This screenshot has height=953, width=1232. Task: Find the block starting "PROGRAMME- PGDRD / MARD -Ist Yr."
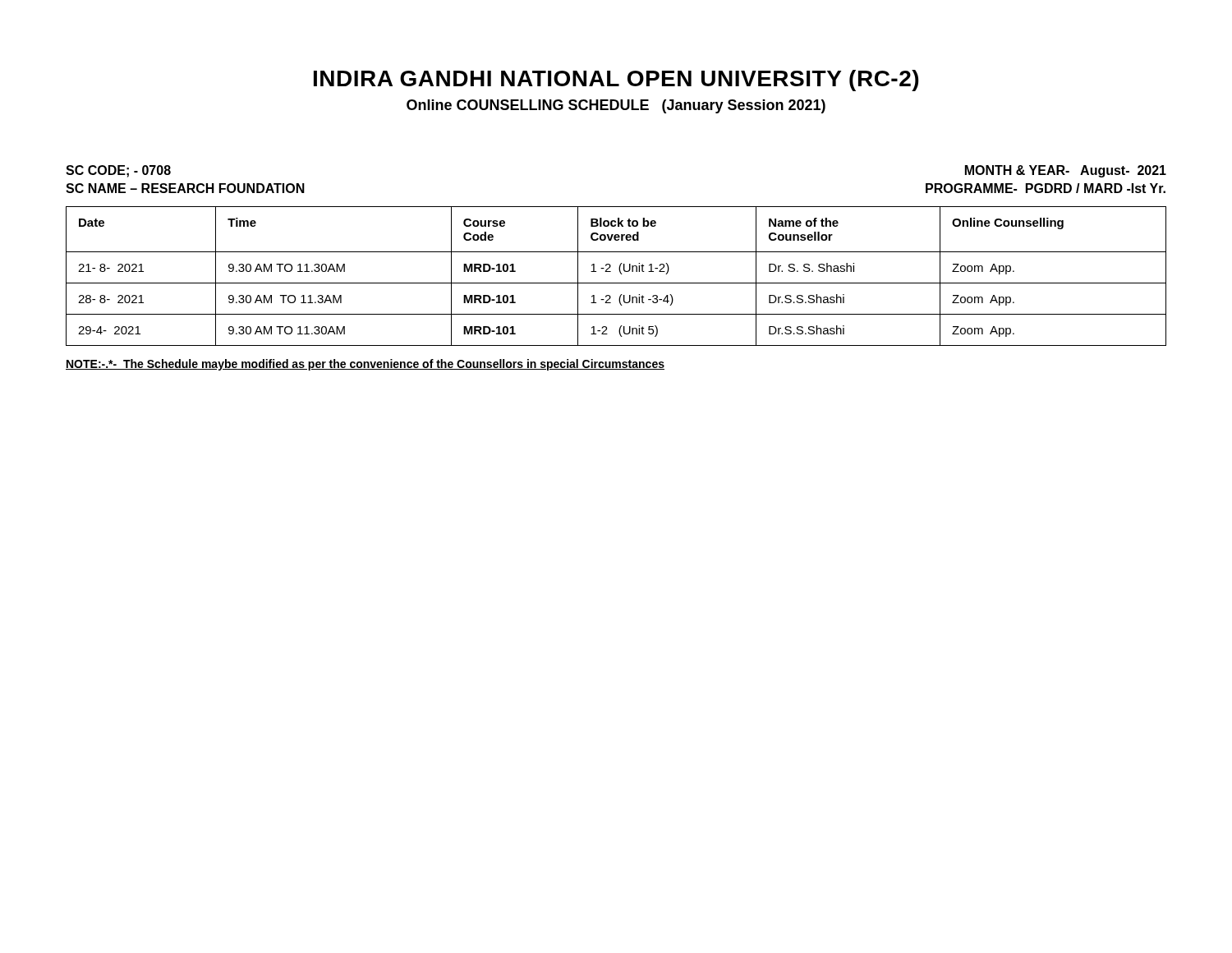tap(1046, 189)
